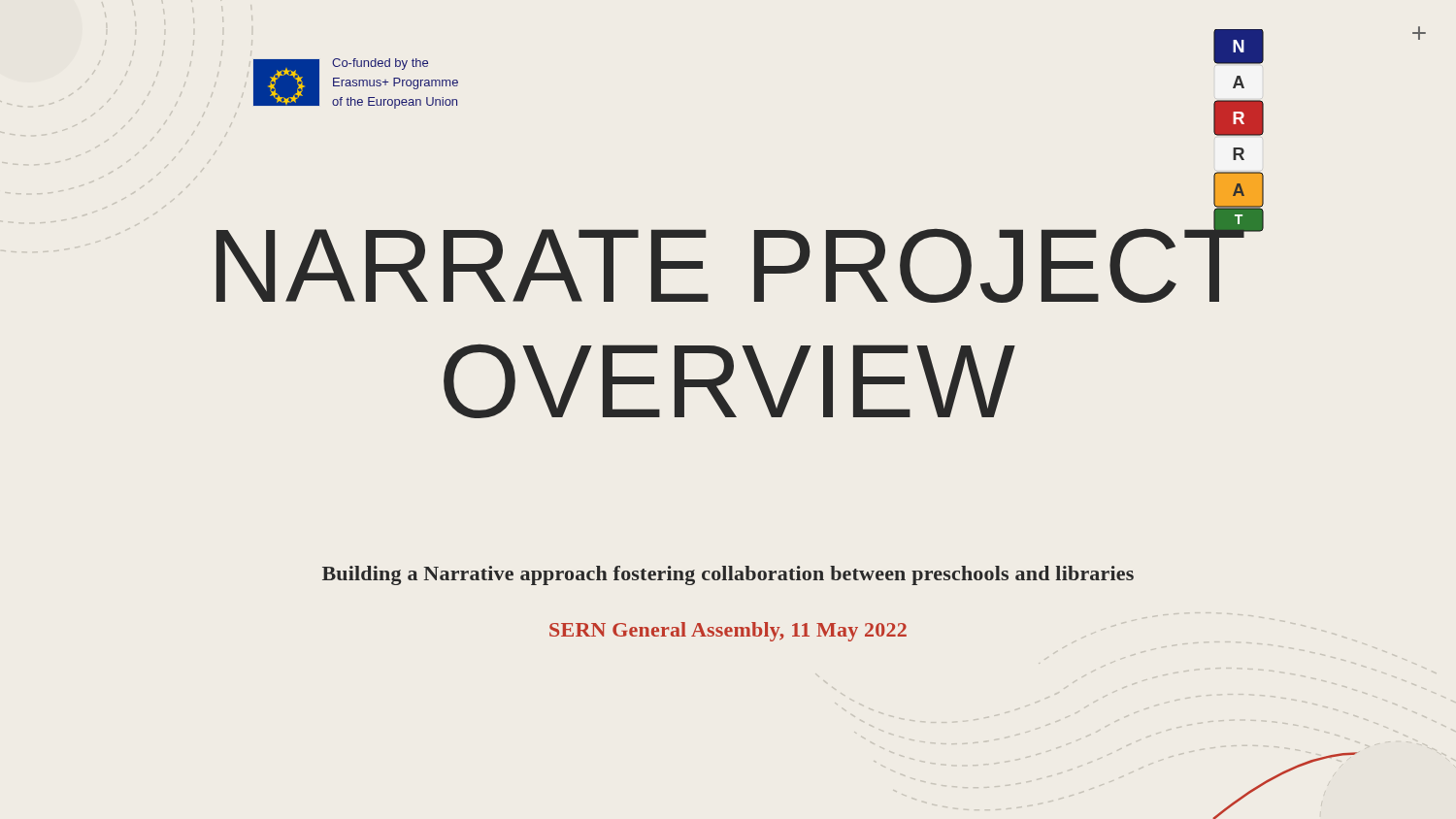Select the text block that reads "Building a Narrative approach"
The height and width of the screenshot is (819, 1456).
click(x=728, y=573)
